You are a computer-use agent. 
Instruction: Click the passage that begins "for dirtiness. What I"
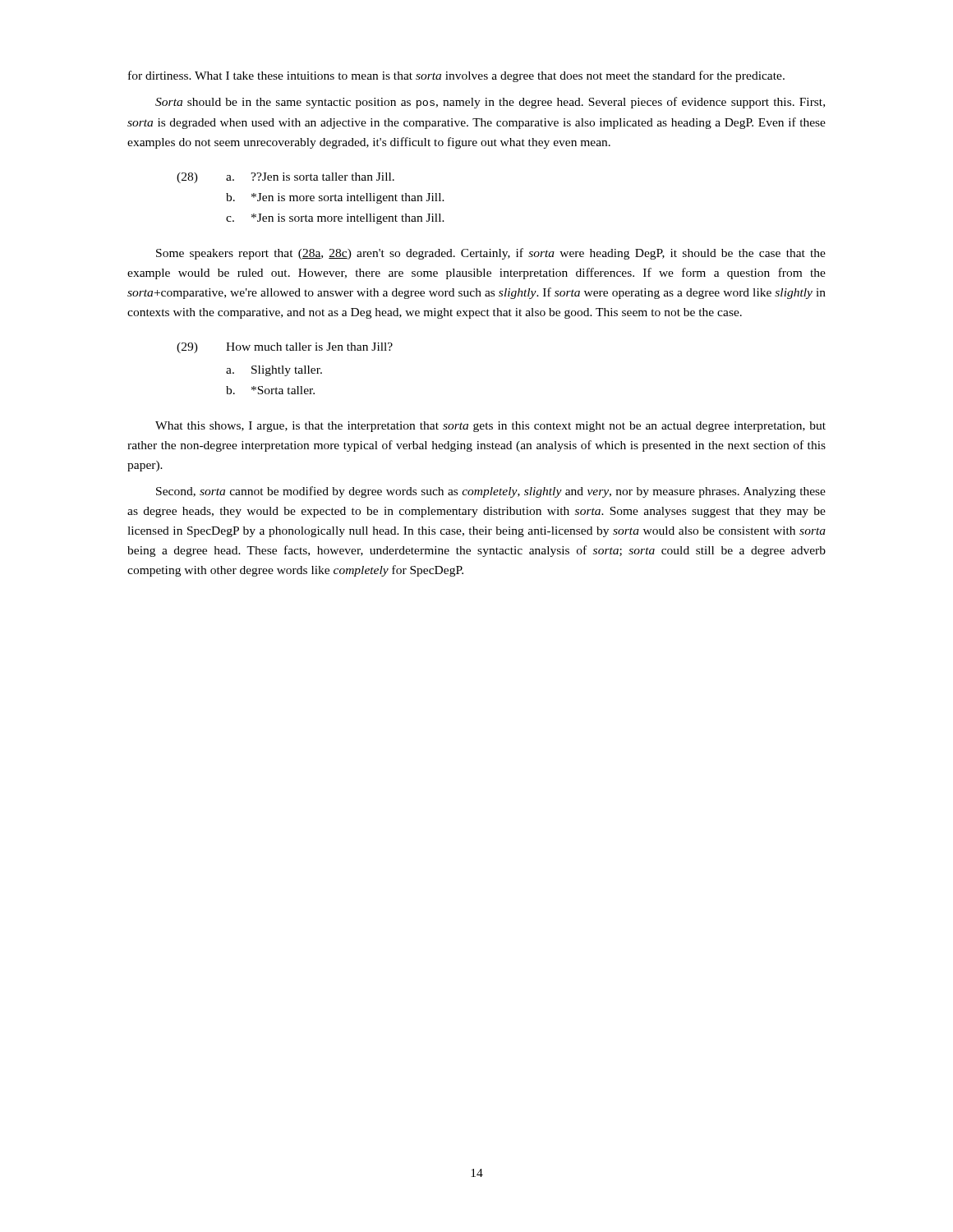point(476,76)
